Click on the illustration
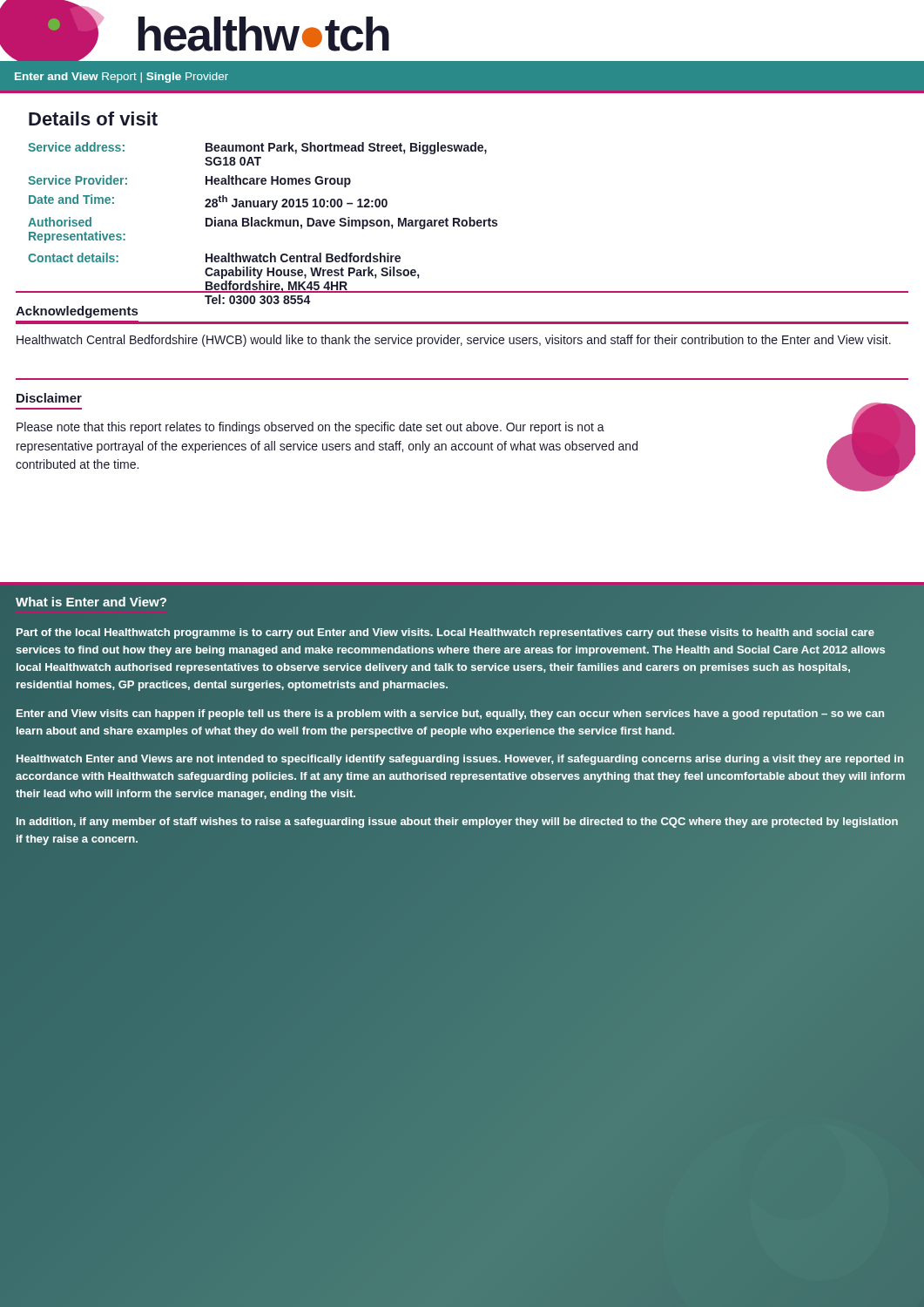This screenshot has width=924, height=1307. [x=863, y=444]
